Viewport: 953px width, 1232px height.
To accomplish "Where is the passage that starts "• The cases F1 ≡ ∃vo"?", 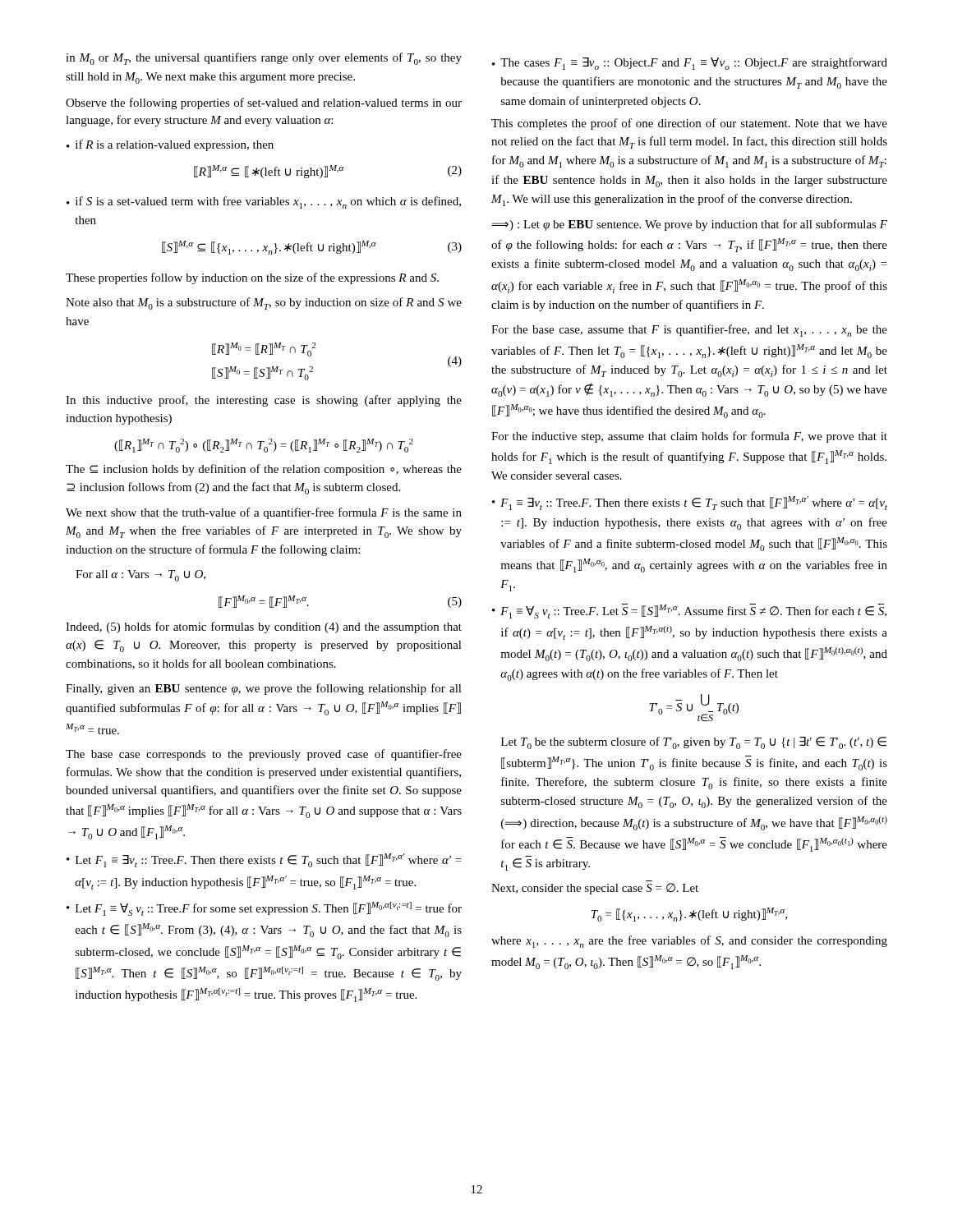I will coord(689,82).
